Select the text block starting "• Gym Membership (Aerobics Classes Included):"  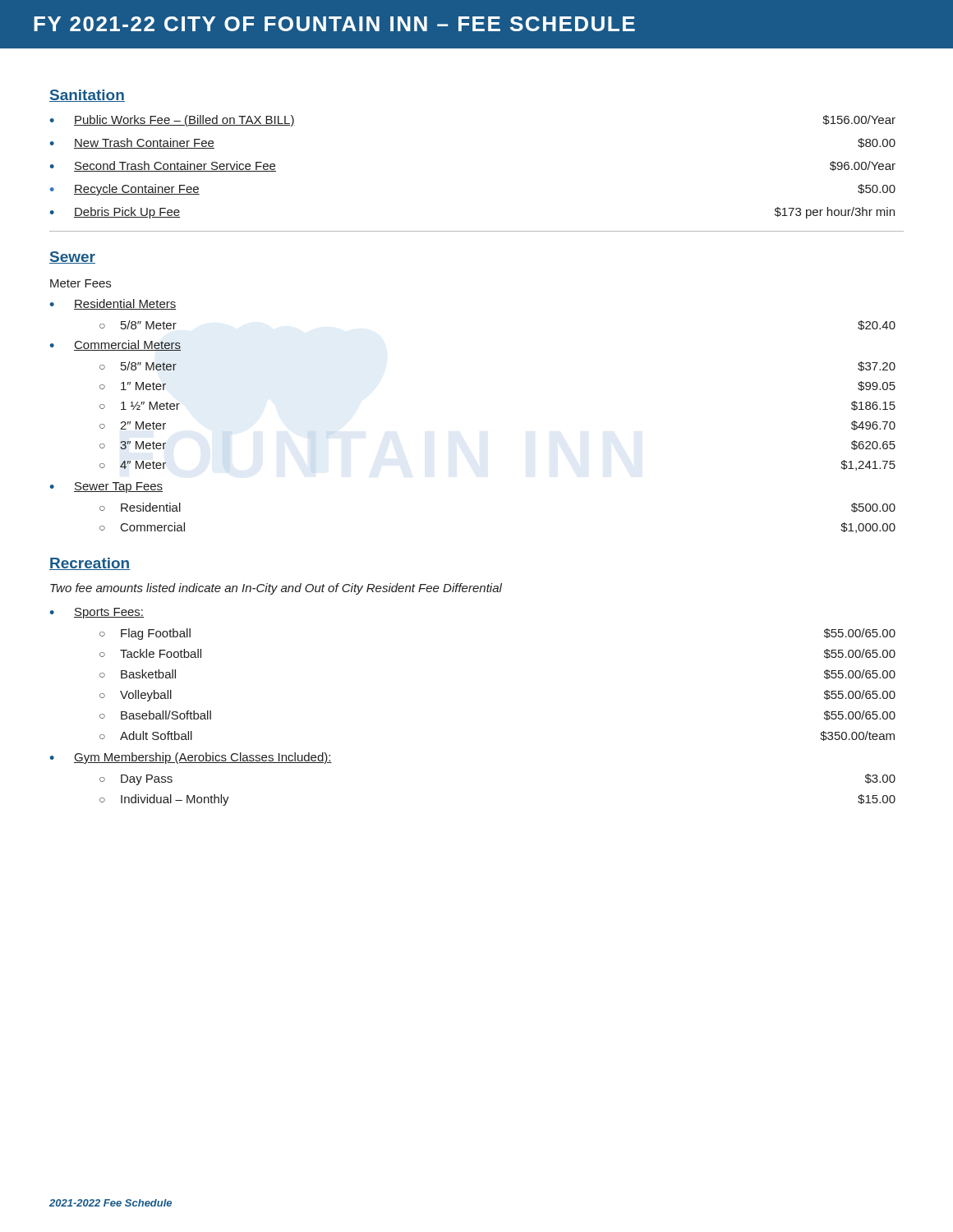click(191, 758)
